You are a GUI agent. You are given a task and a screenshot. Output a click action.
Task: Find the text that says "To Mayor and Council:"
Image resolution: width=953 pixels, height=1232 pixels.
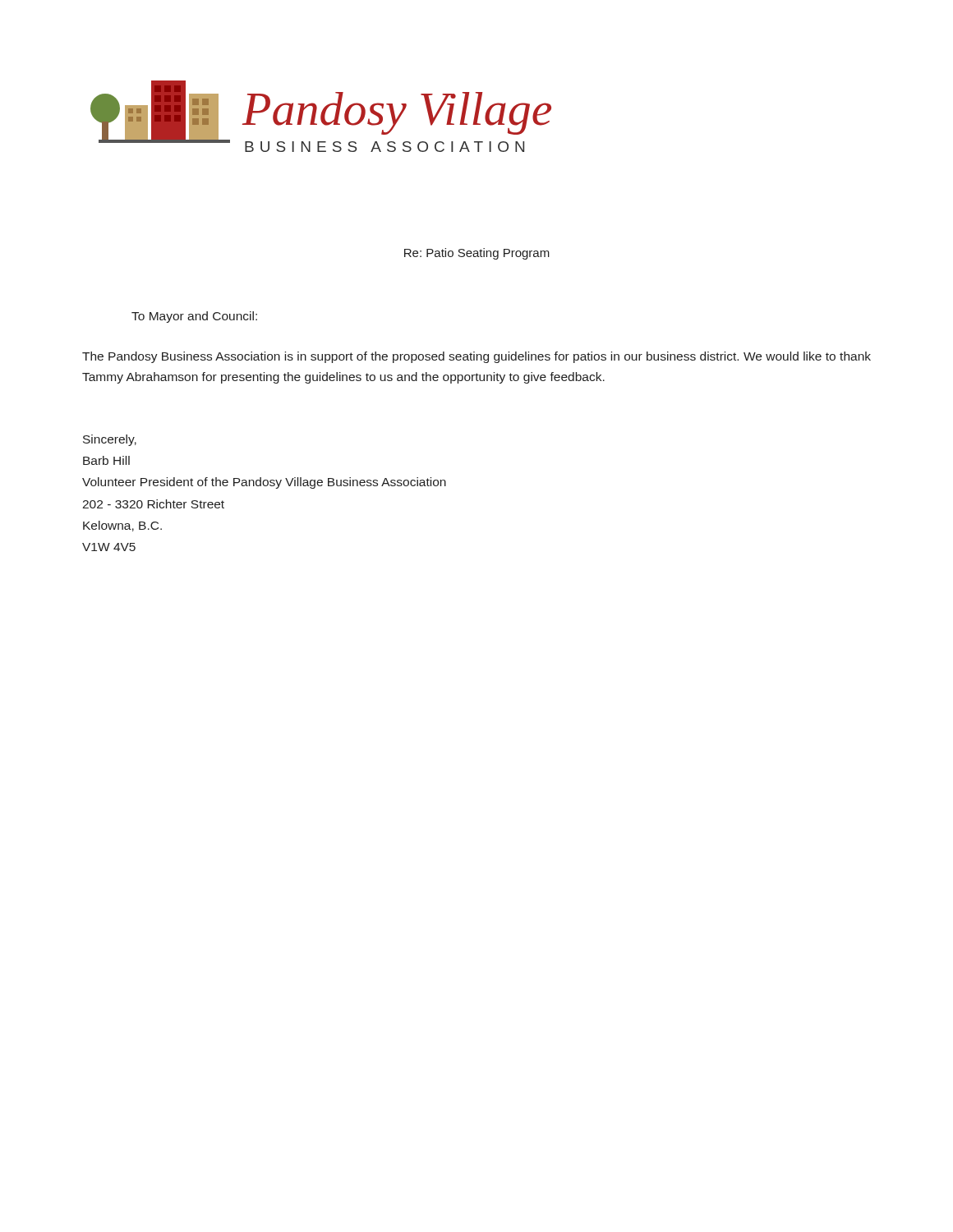pos(195,316)
